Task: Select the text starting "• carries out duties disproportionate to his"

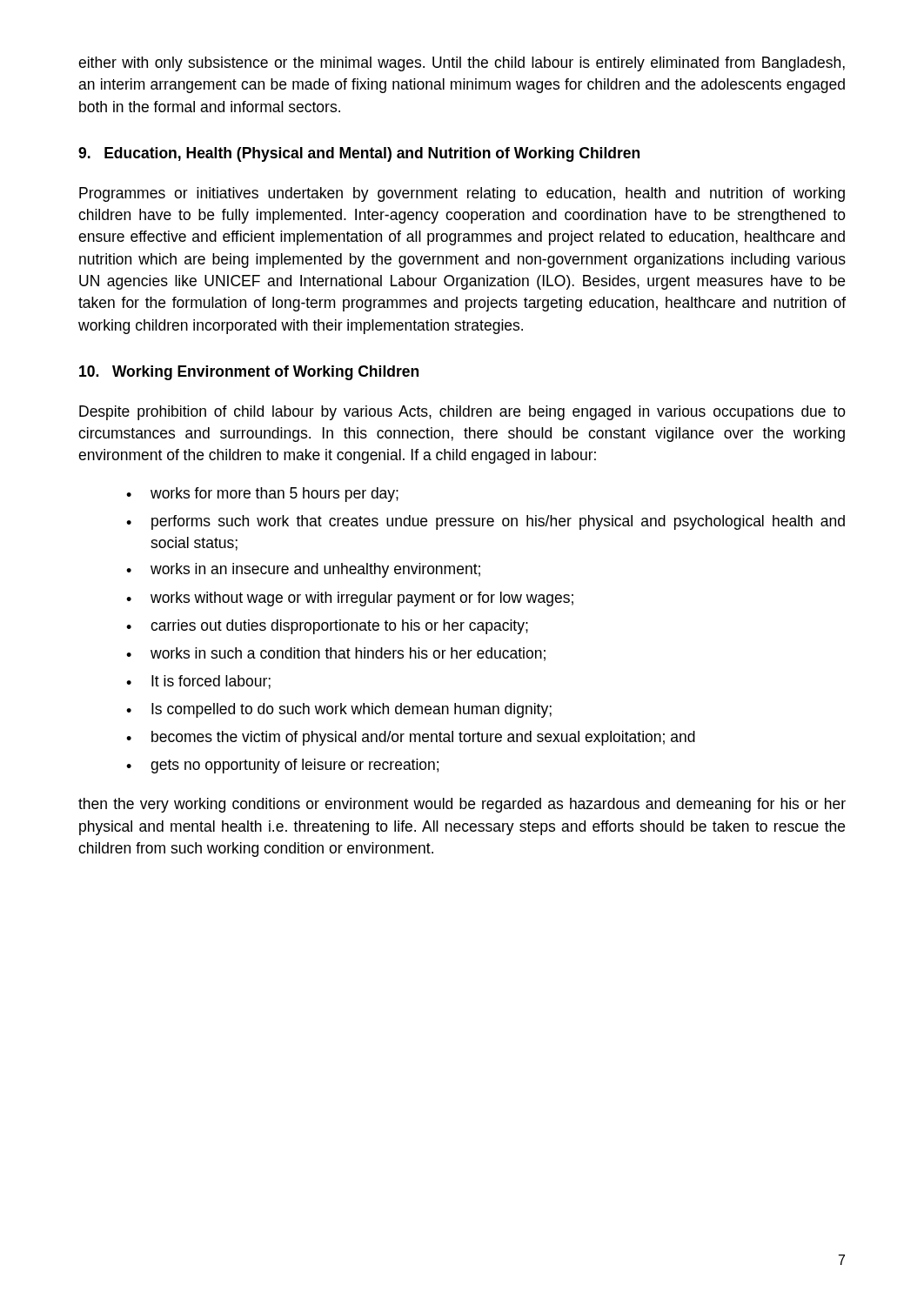Action: (486, 627)
